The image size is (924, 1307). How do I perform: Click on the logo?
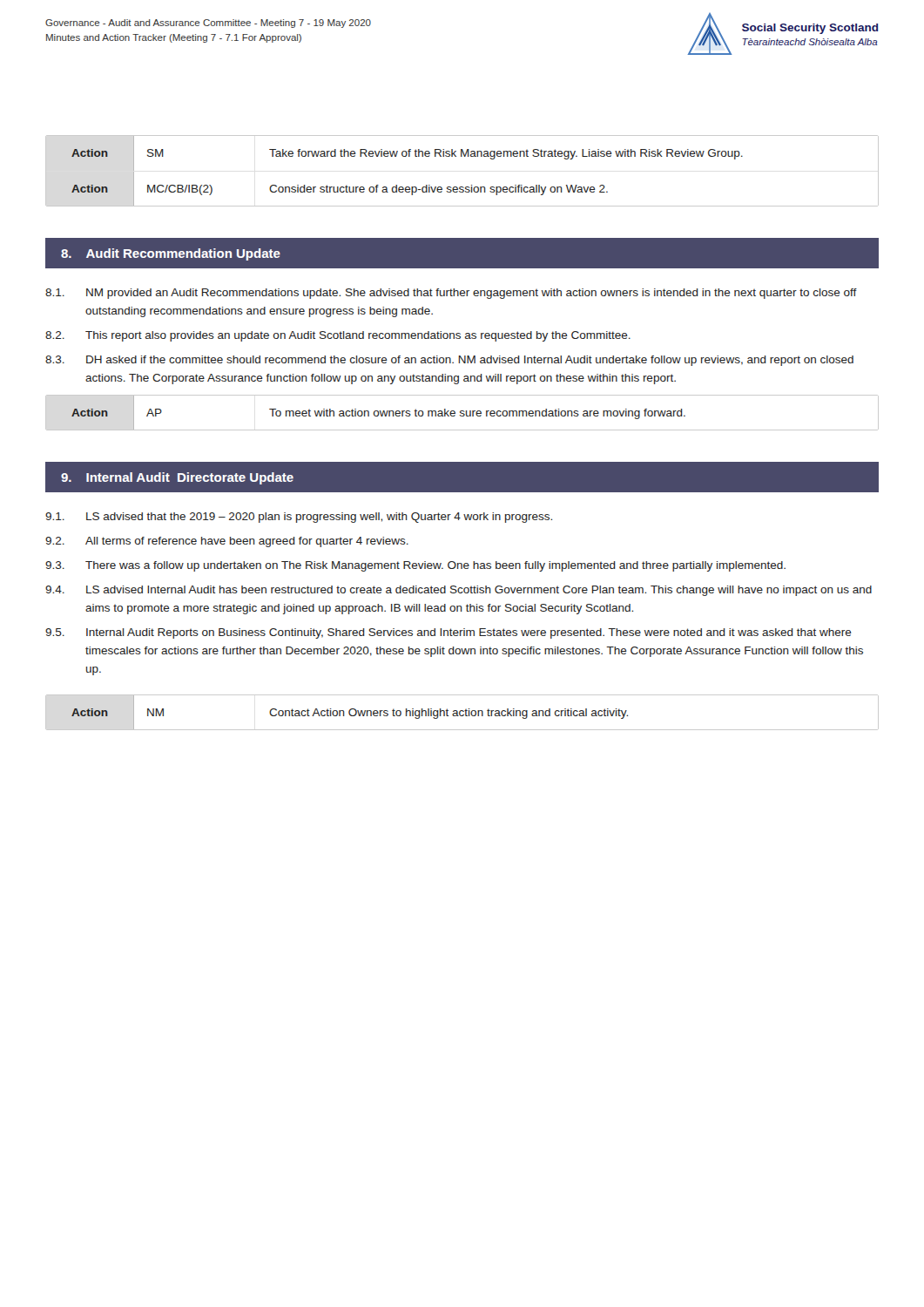[x=783, y=35]
